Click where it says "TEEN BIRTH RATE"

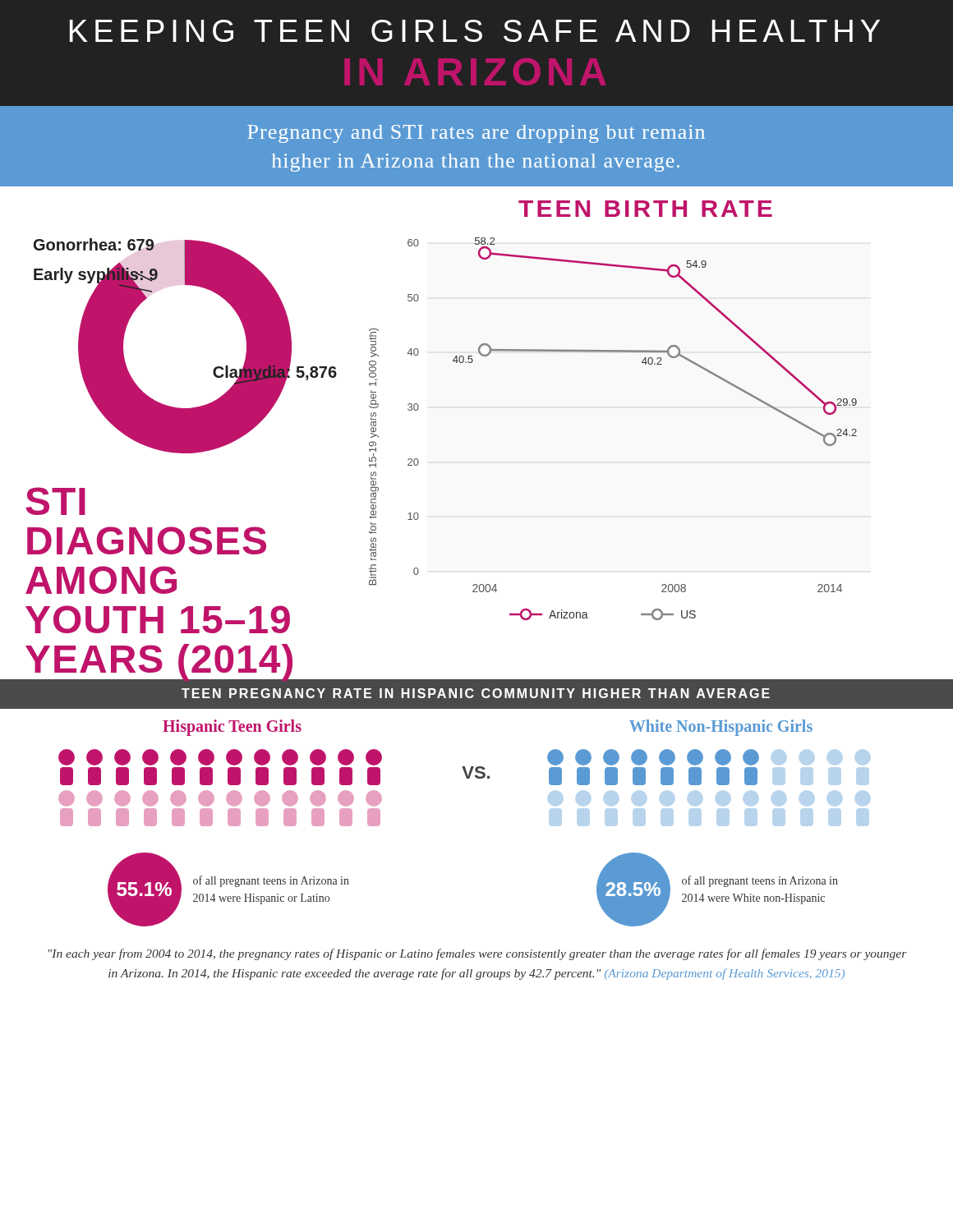647,208
